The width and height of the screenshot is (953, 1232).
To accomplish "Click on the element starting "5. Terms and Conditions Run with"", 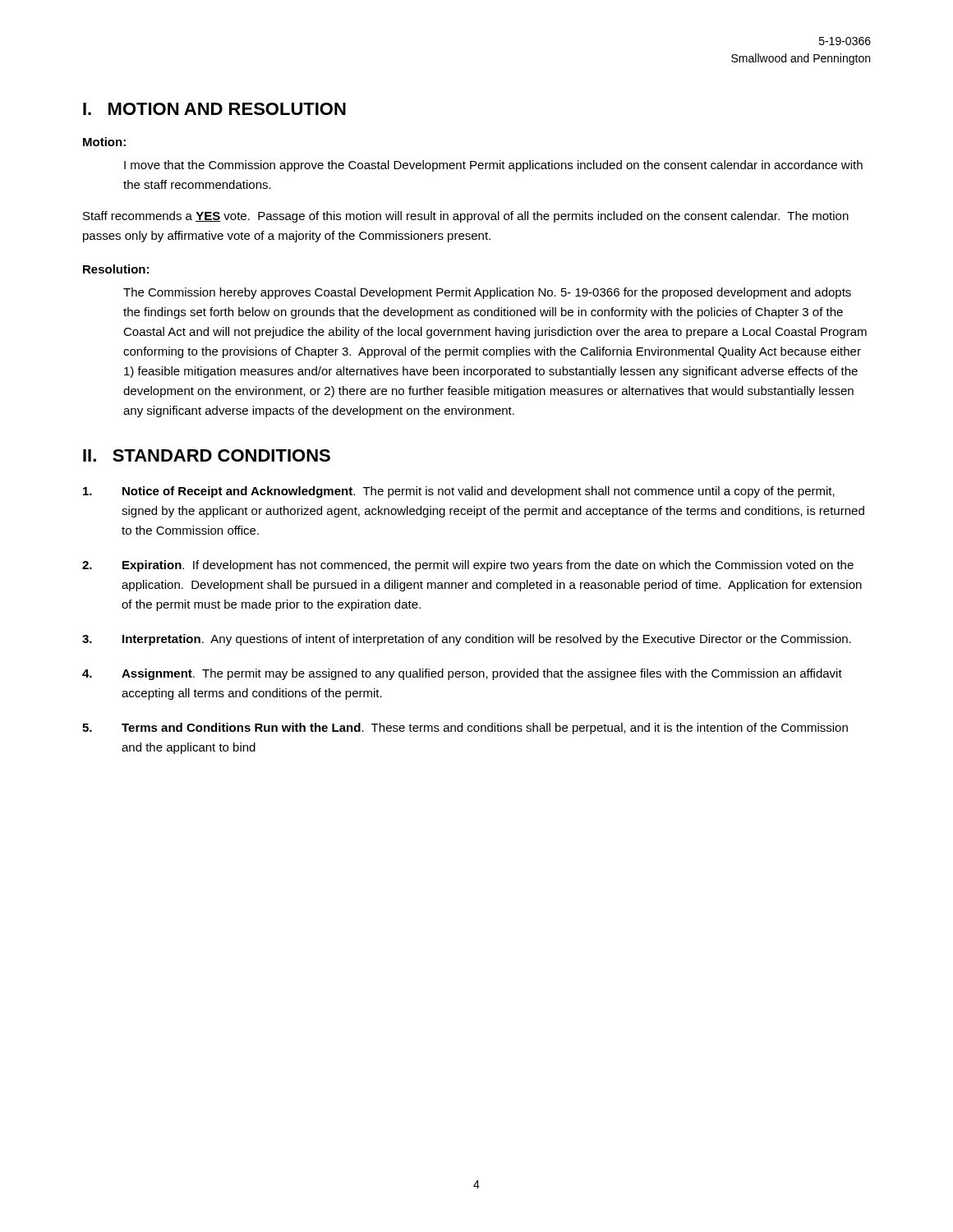I will 476,738.
